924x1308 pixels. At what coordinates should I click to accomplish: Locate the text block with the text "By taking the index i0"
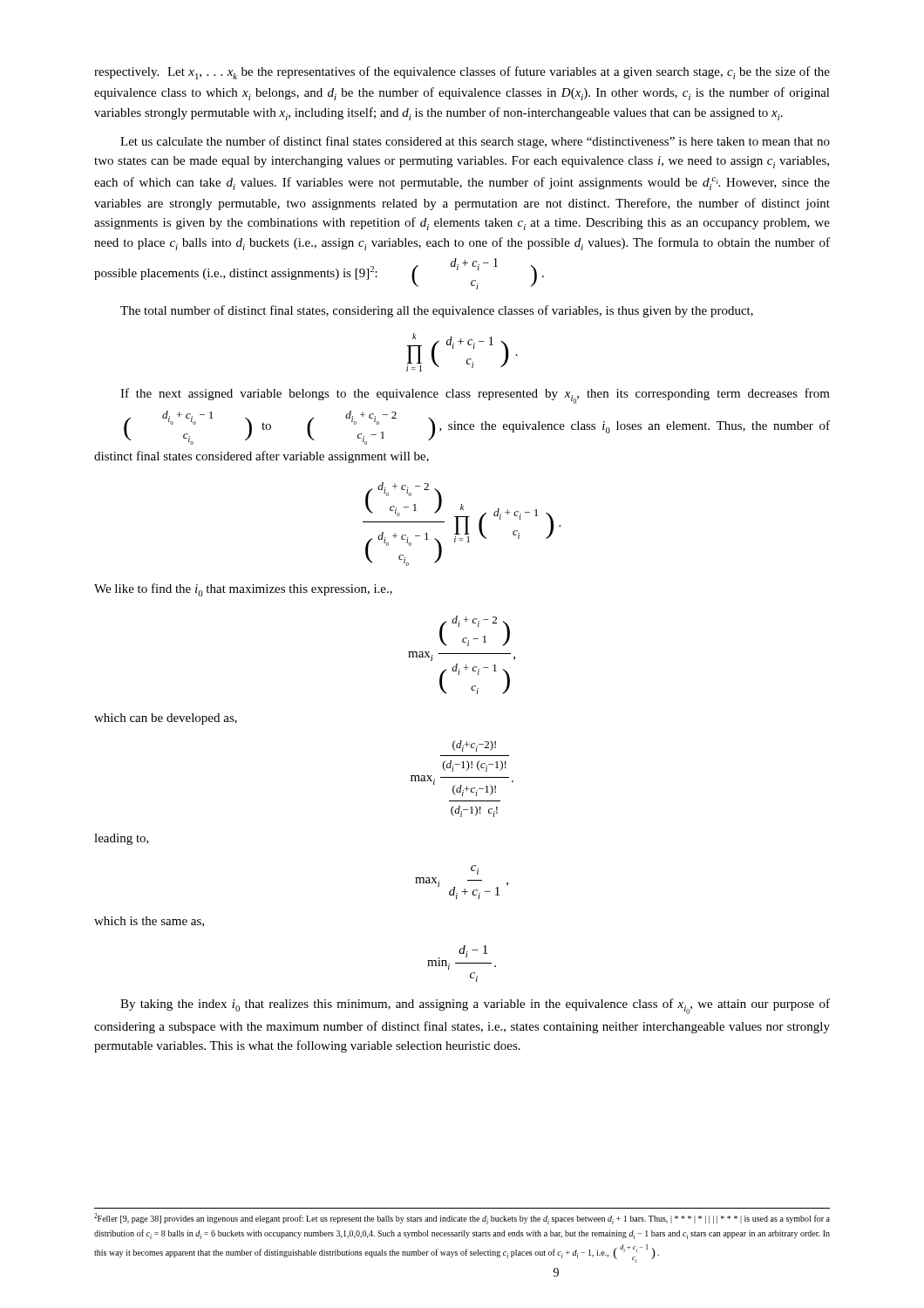pyautogui.click(x=462, y=1025)
